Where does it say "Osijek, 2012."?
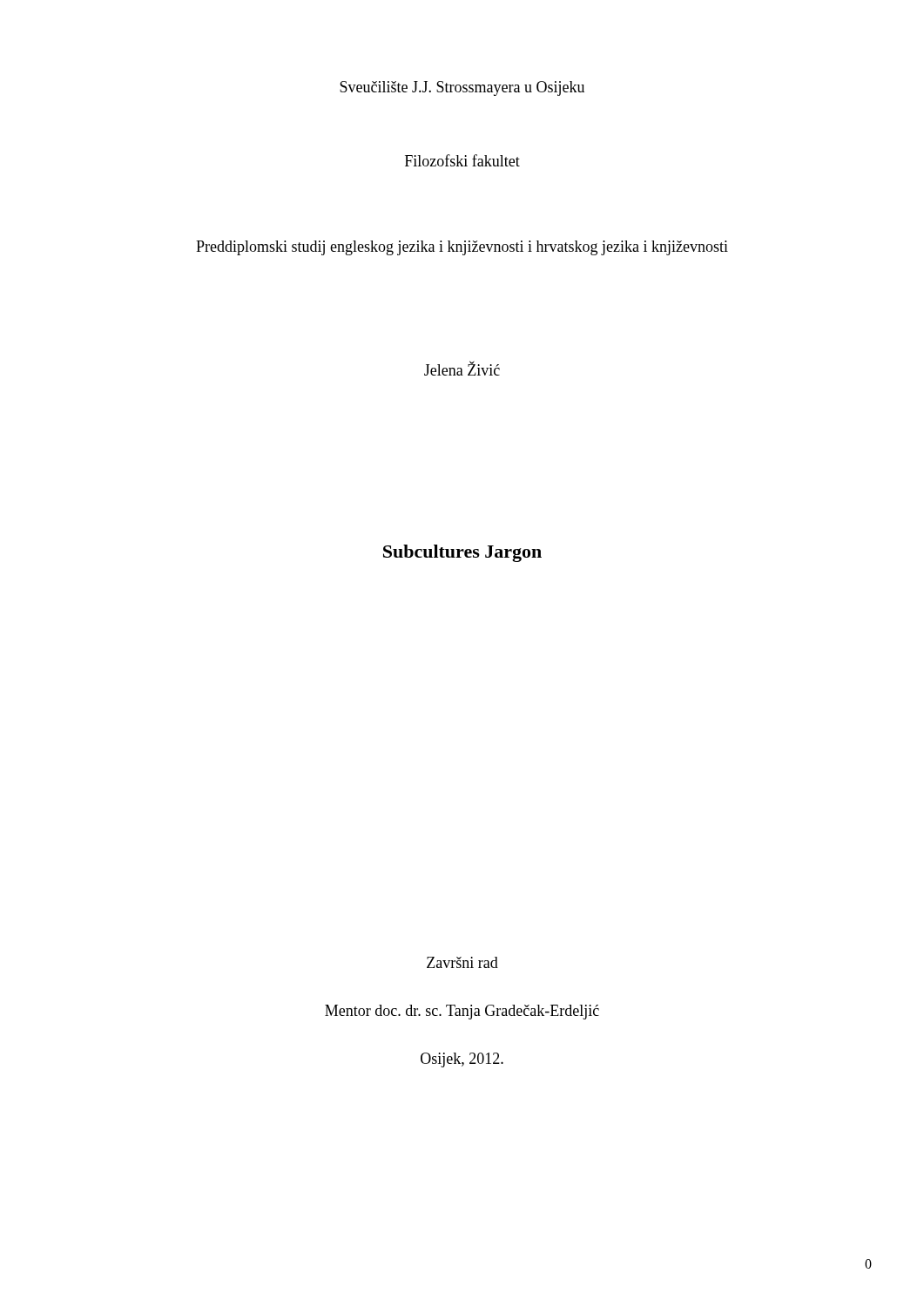Image resolution: width=924 pixels, height=1307 pixels. pos(462,1059)
